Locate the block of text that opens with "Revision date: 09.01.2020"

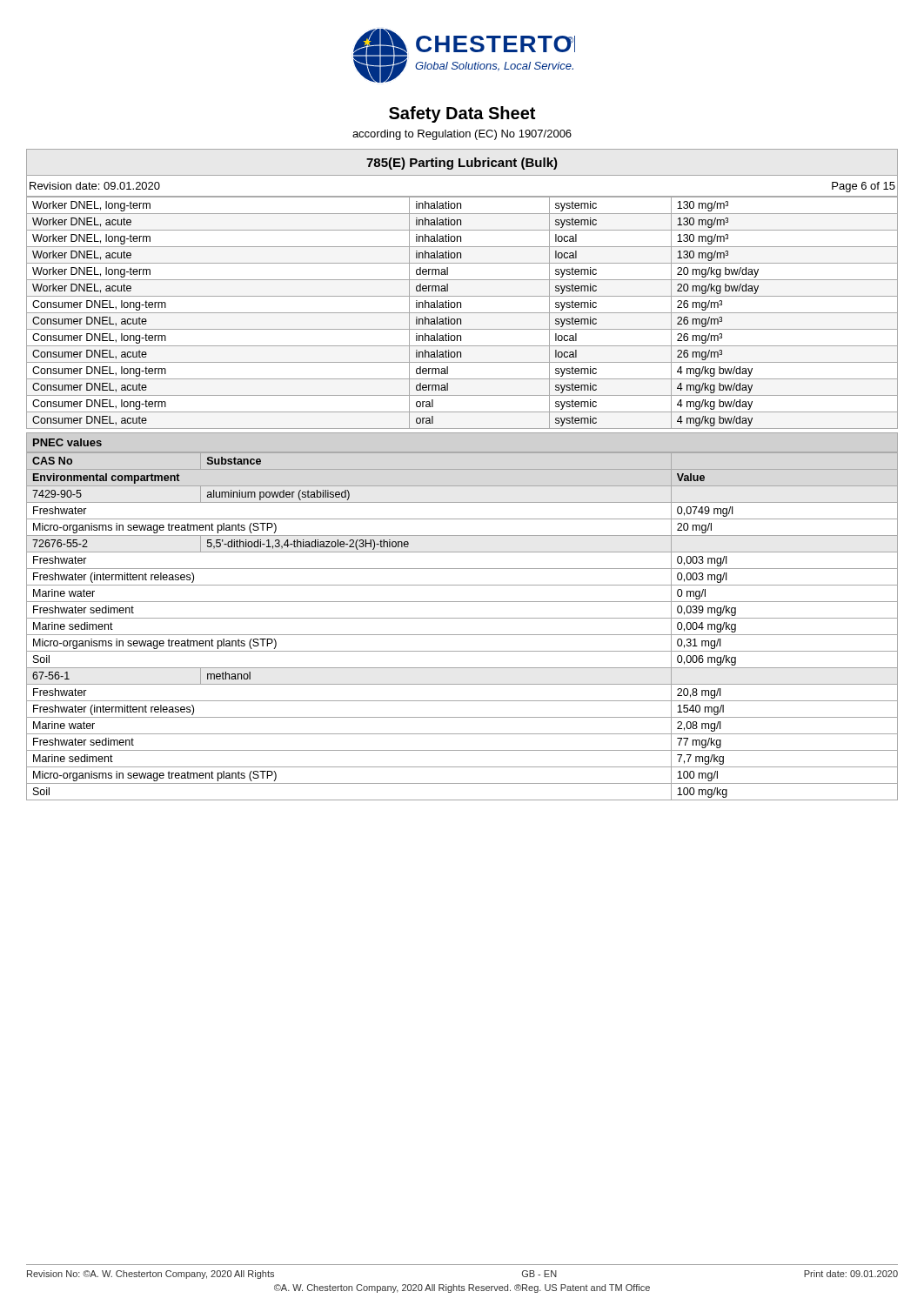point(462,186)
